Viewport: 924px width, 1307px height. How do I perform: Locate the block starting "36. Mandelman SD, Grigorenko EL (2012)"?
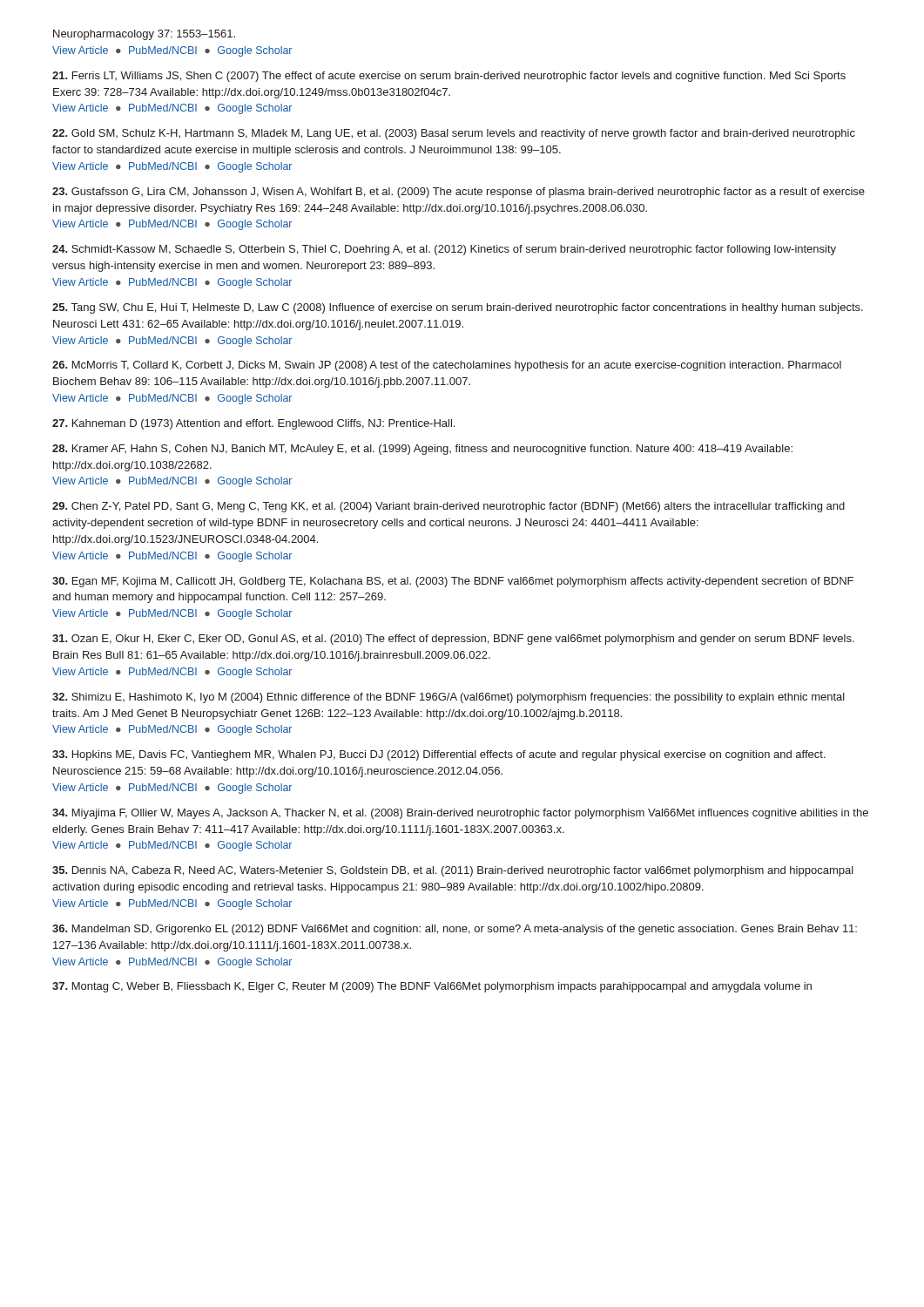click(x=455, y=930)
